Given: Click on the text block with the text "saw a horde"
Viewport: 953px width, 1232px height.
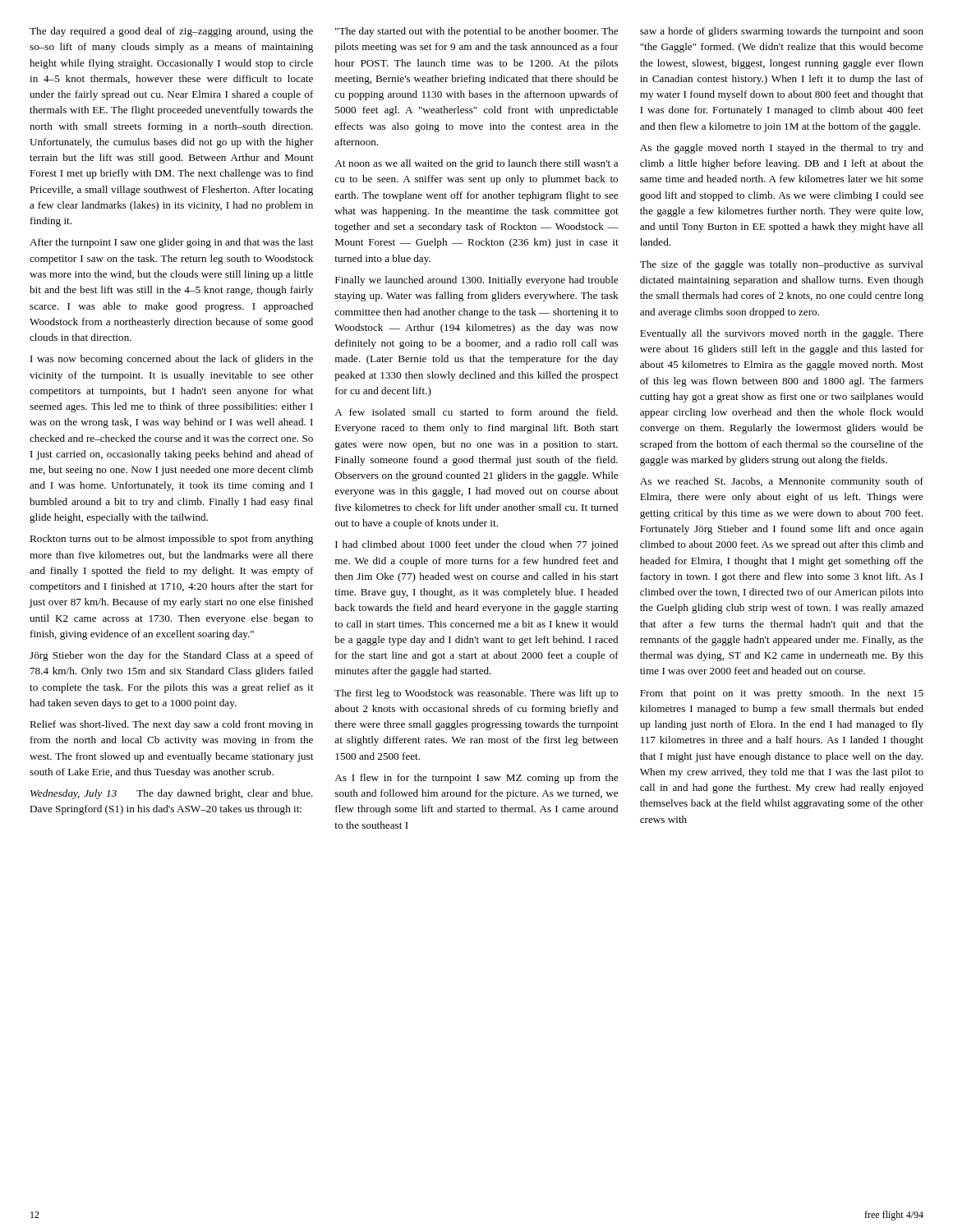Looking at the screenshot, I should coord(782,78).
